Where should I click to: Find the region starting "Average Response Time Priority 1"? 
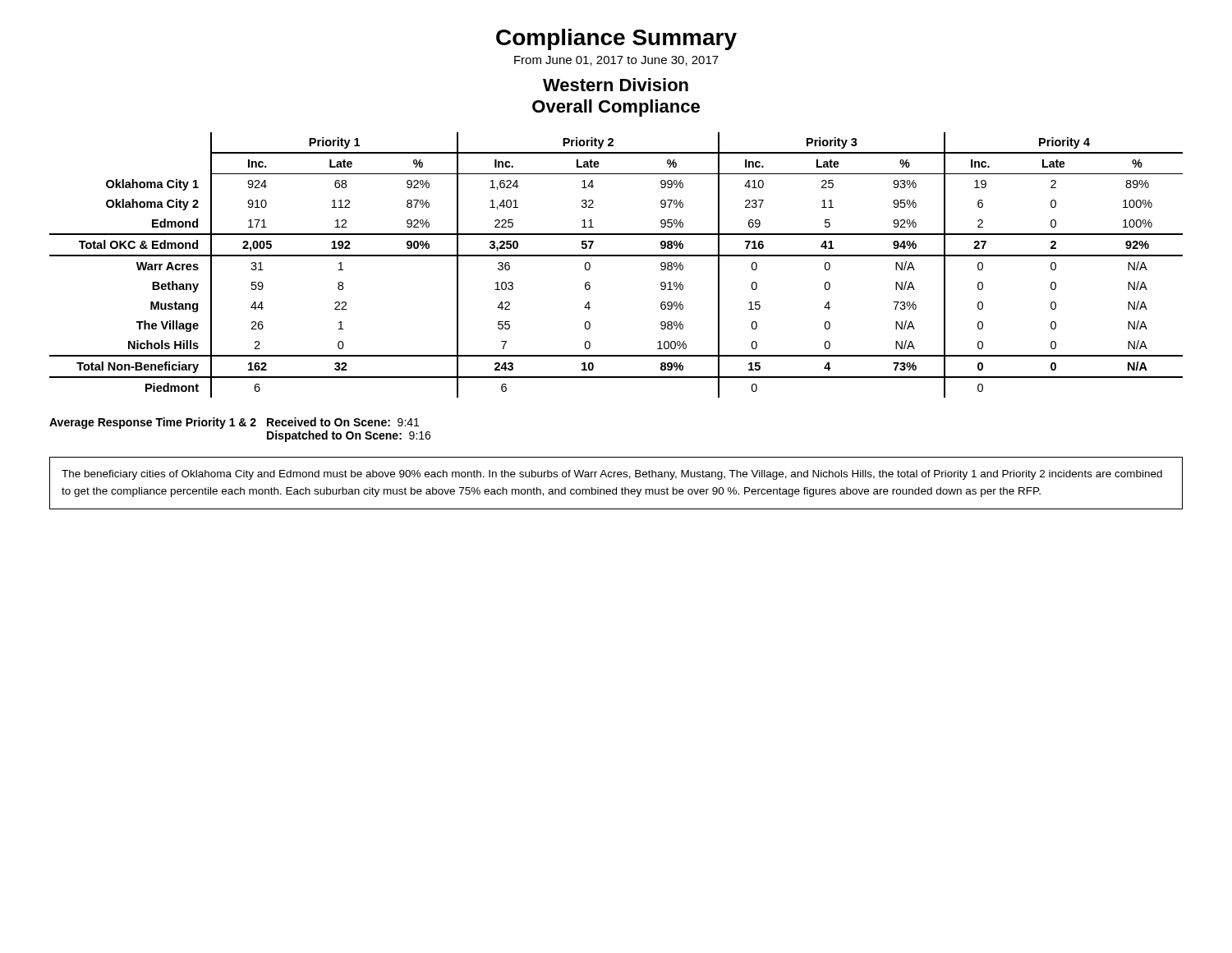coord(240,429)
